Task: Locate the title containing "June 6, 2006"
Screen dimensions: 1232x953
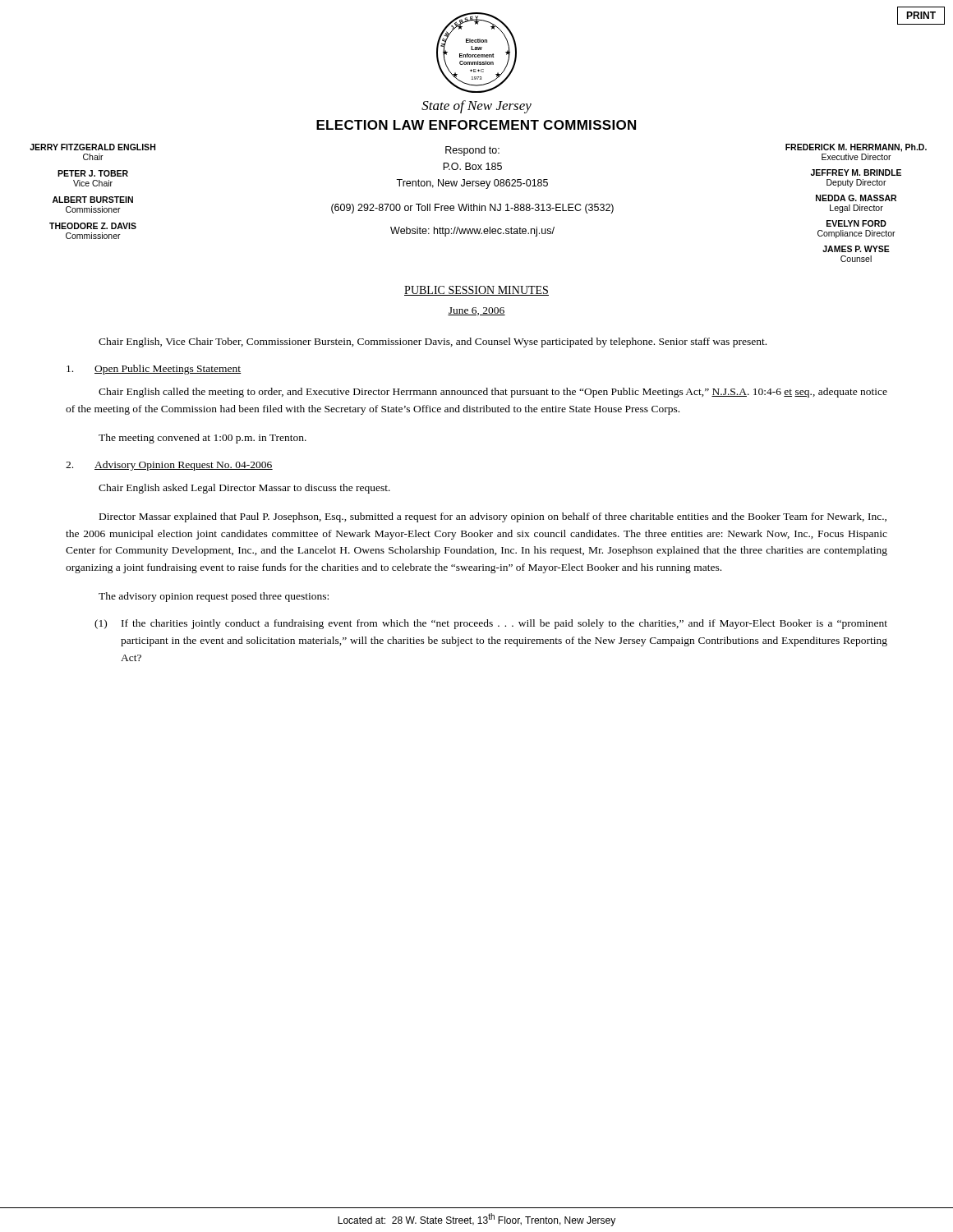Action: [476, 310]
